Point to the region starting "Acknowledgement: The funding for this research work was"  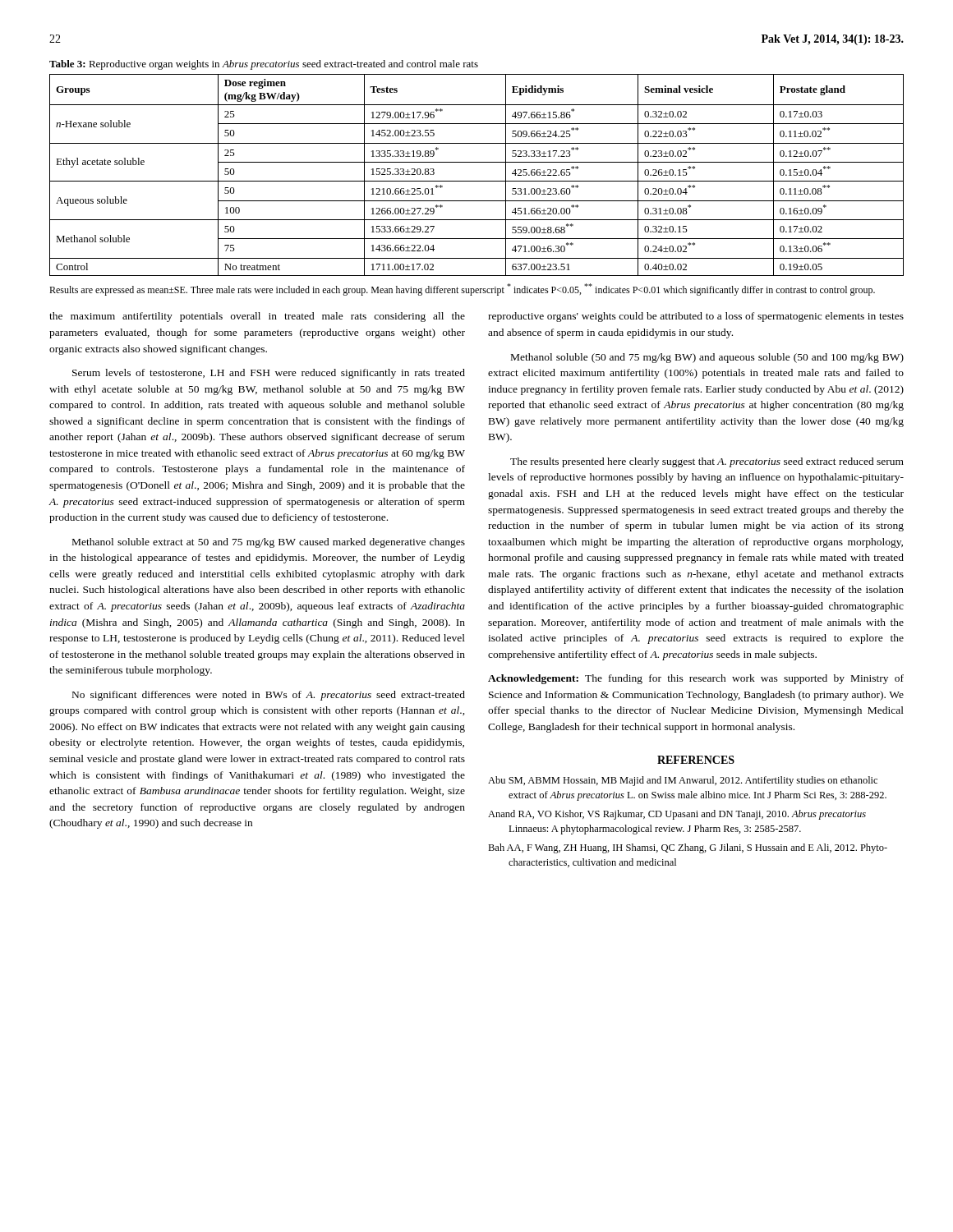click(696, 702)
